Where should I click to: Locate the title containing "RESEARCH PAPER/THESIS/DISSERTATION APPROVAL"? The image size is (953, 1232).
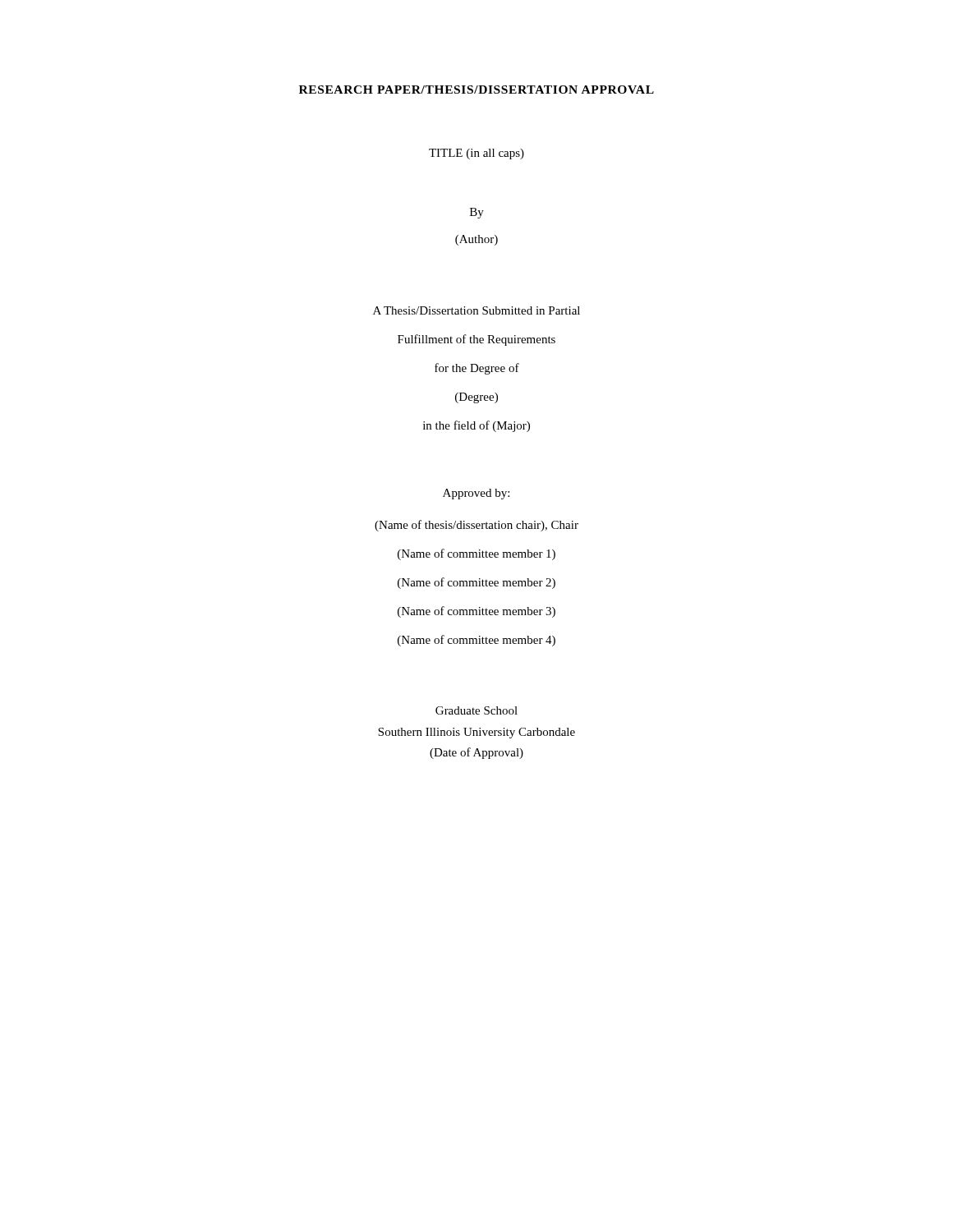476,89
